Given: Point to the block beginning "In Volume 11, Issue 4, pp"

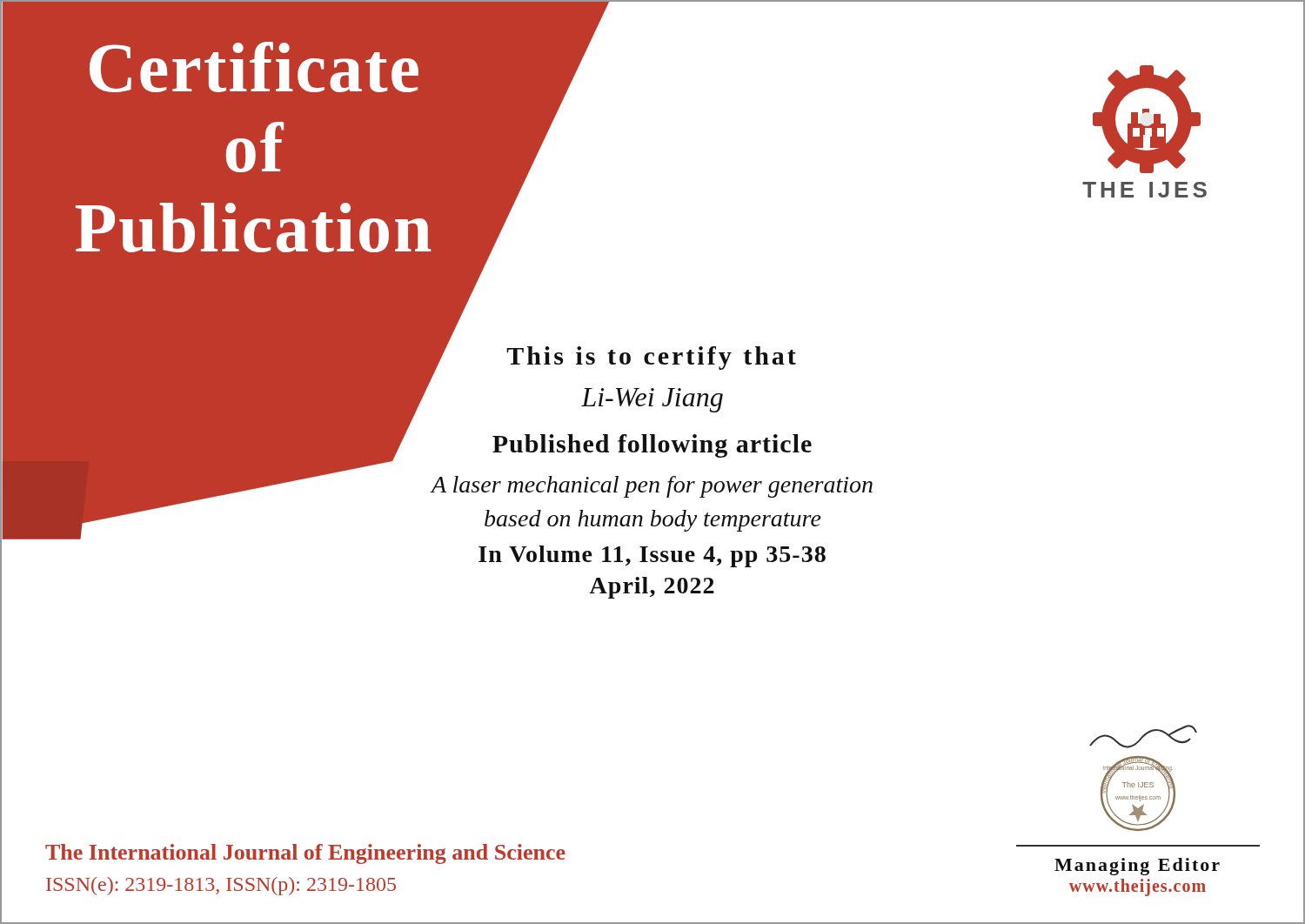Looking at the screenshot, I should [x=652, y=554].
